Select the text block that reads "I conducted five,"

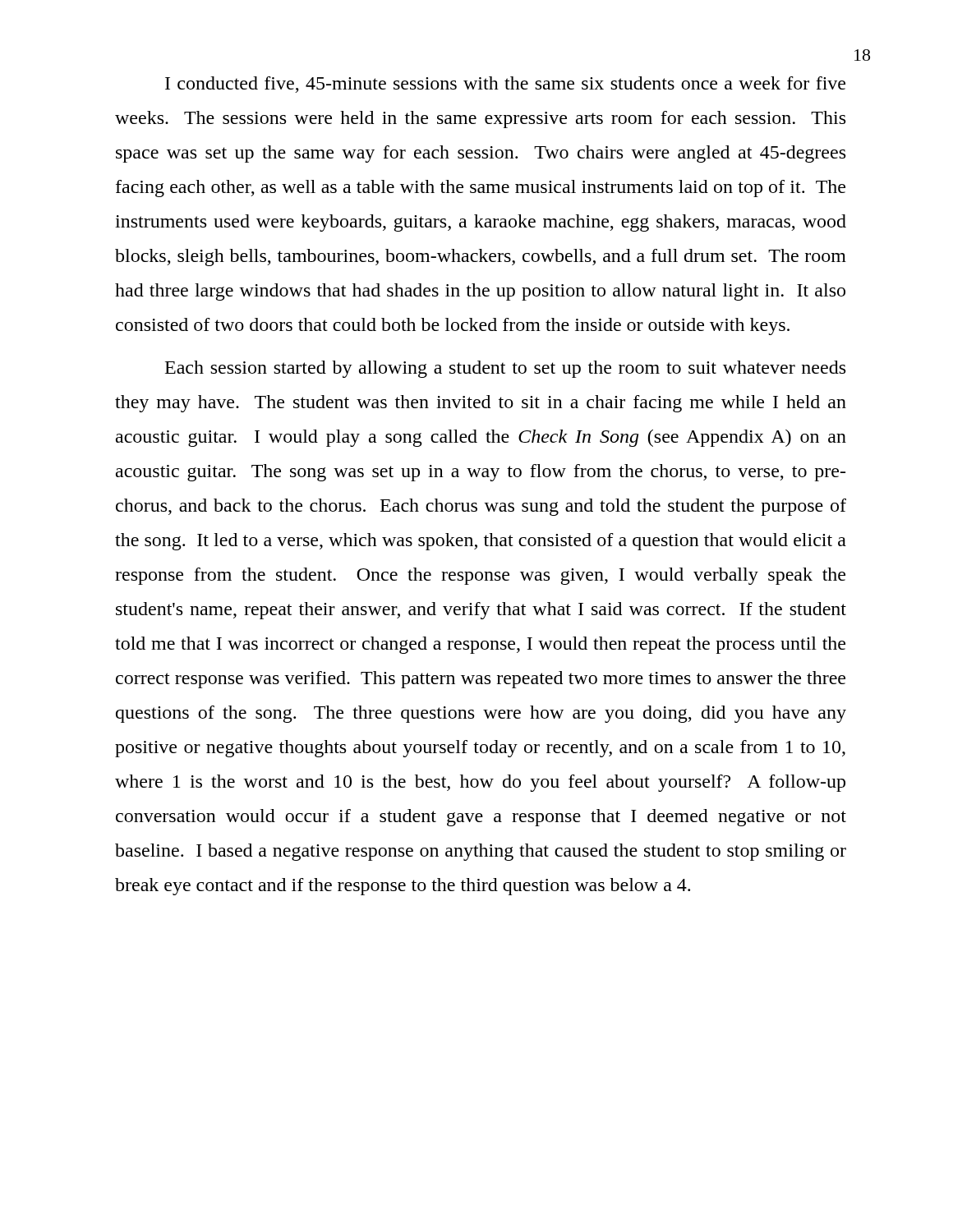click(x=481, y=204)
